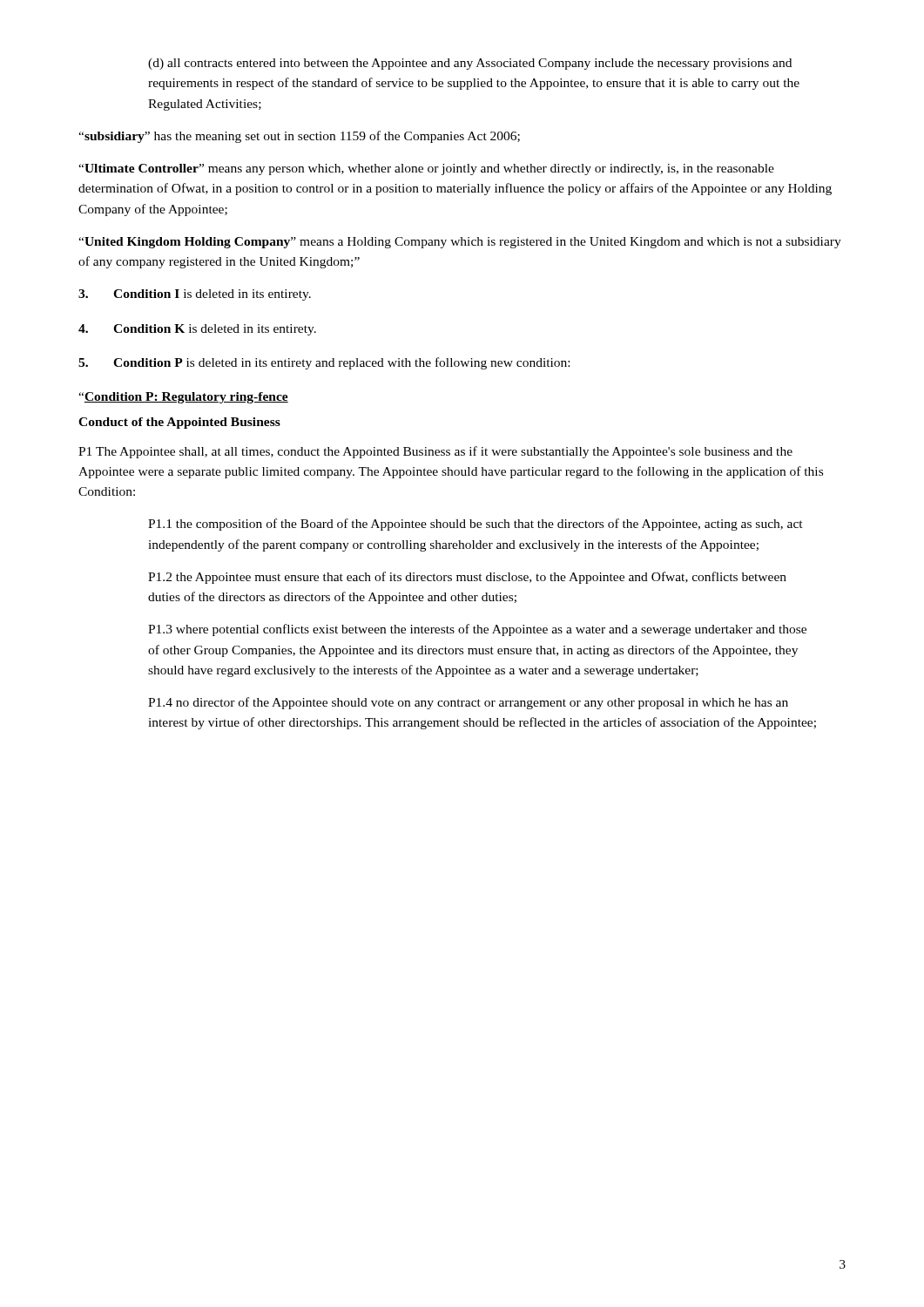Point to the block starting "3. Condition I is"
The image size is (924, 1307).
pyautogui.click(x=195, y=293)
